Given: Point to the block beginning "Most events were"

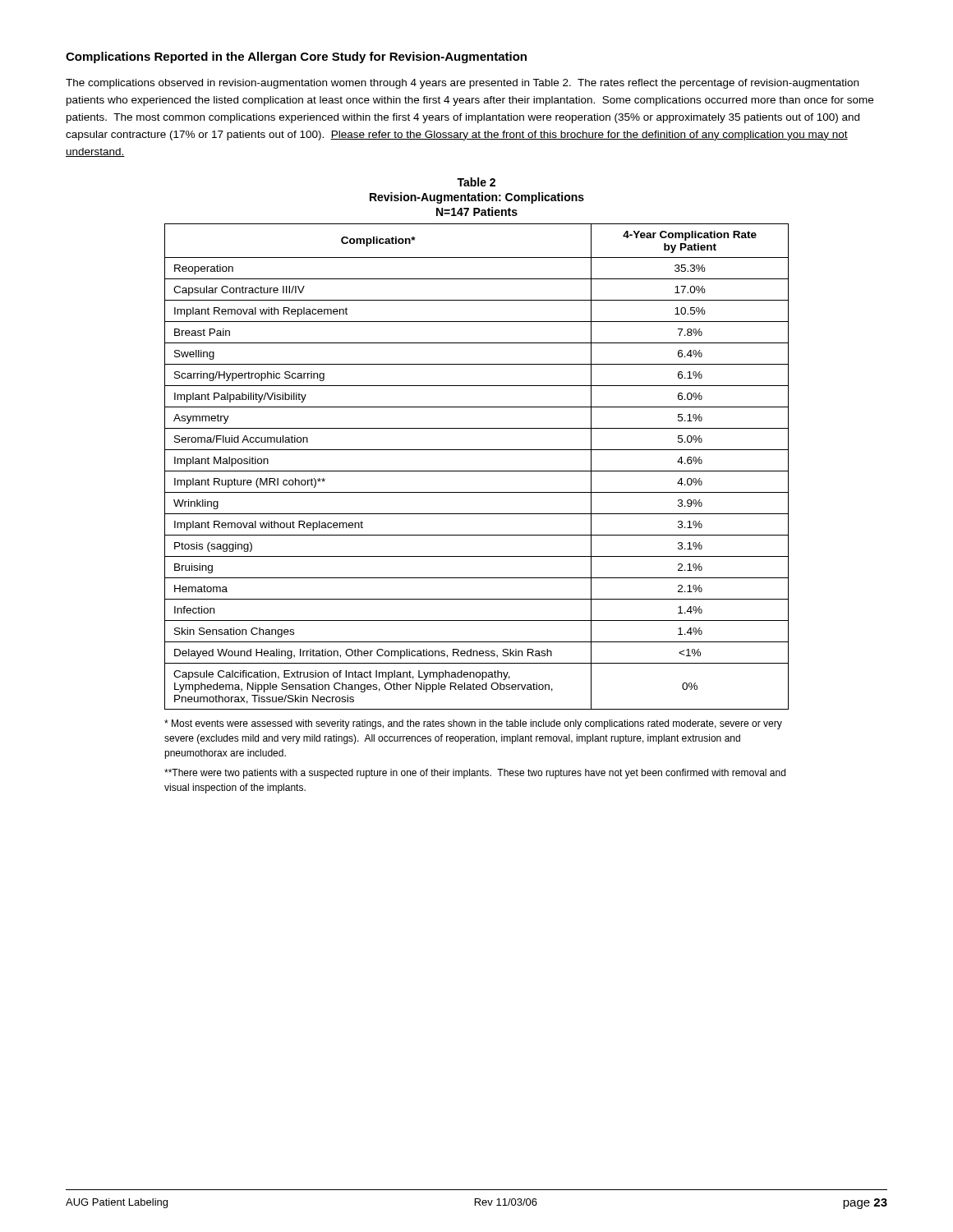Looking at the screenshot, I should click(x=473, y=738).
